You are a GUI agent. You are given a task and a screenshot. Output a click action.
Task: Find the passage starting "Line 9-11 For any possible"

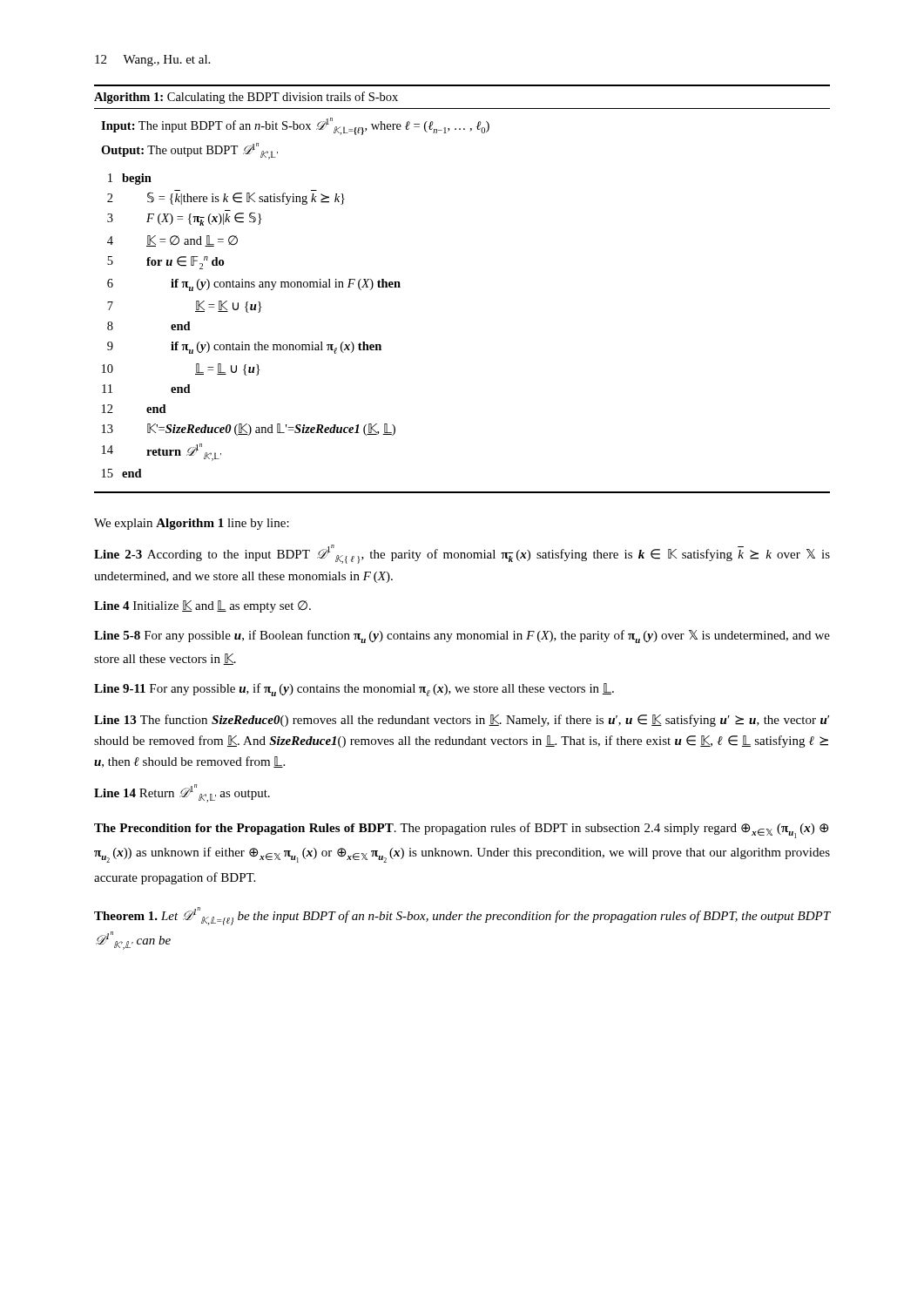[x=354, y=689]
